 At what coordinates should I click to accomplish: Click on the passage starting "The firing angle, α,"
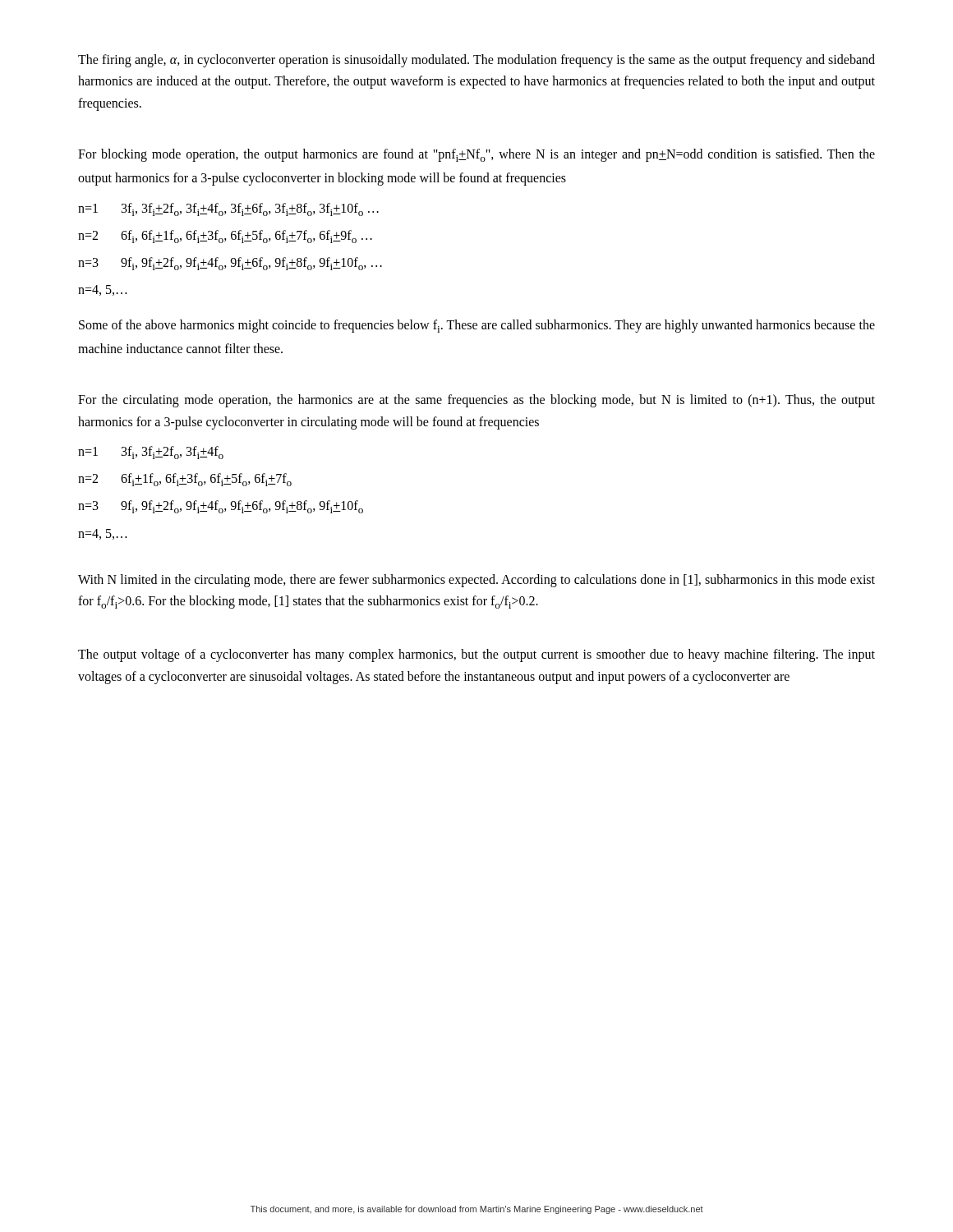476,81
